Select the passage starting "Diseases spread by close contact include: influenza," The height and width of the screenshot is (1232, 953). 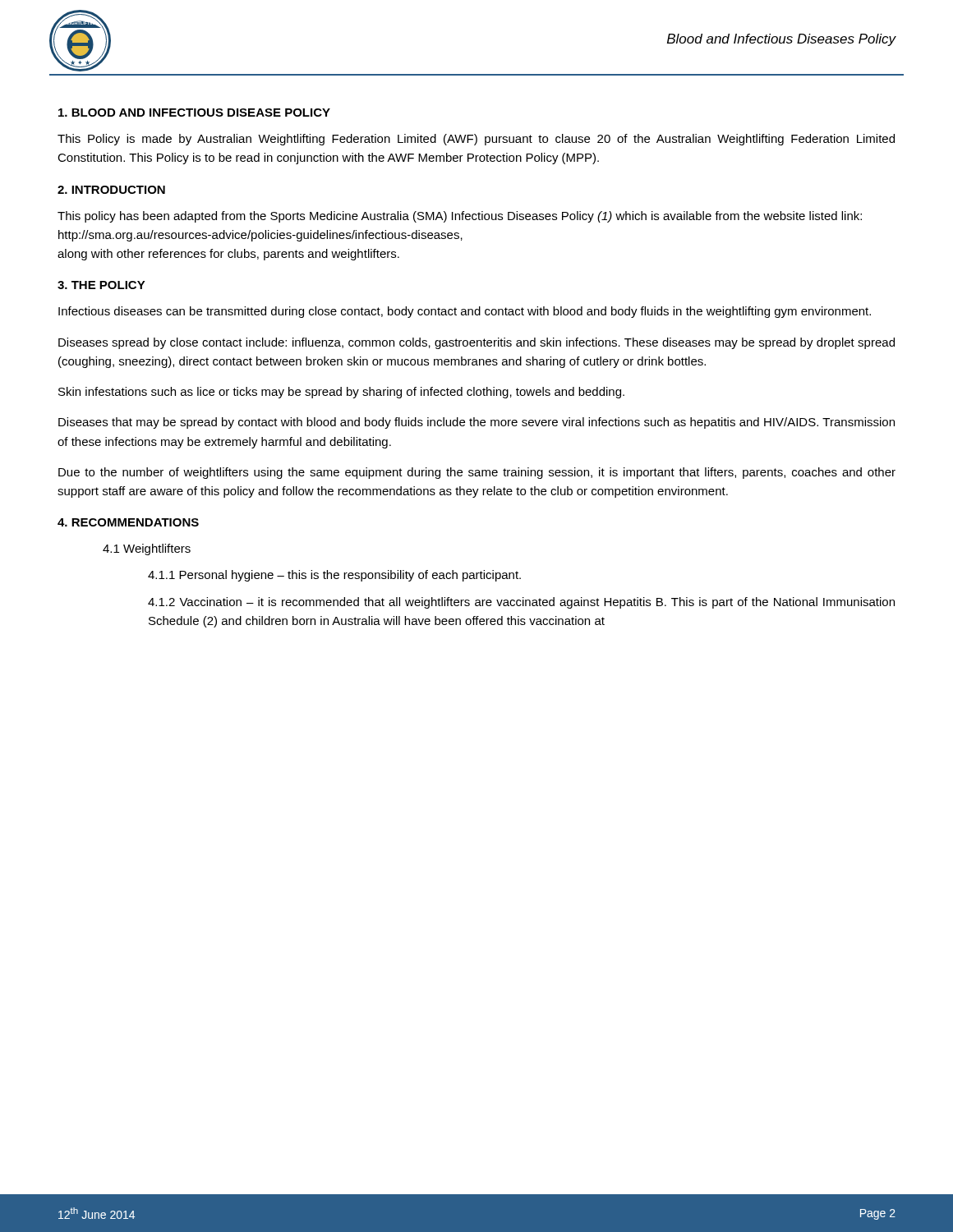(476, 351)
